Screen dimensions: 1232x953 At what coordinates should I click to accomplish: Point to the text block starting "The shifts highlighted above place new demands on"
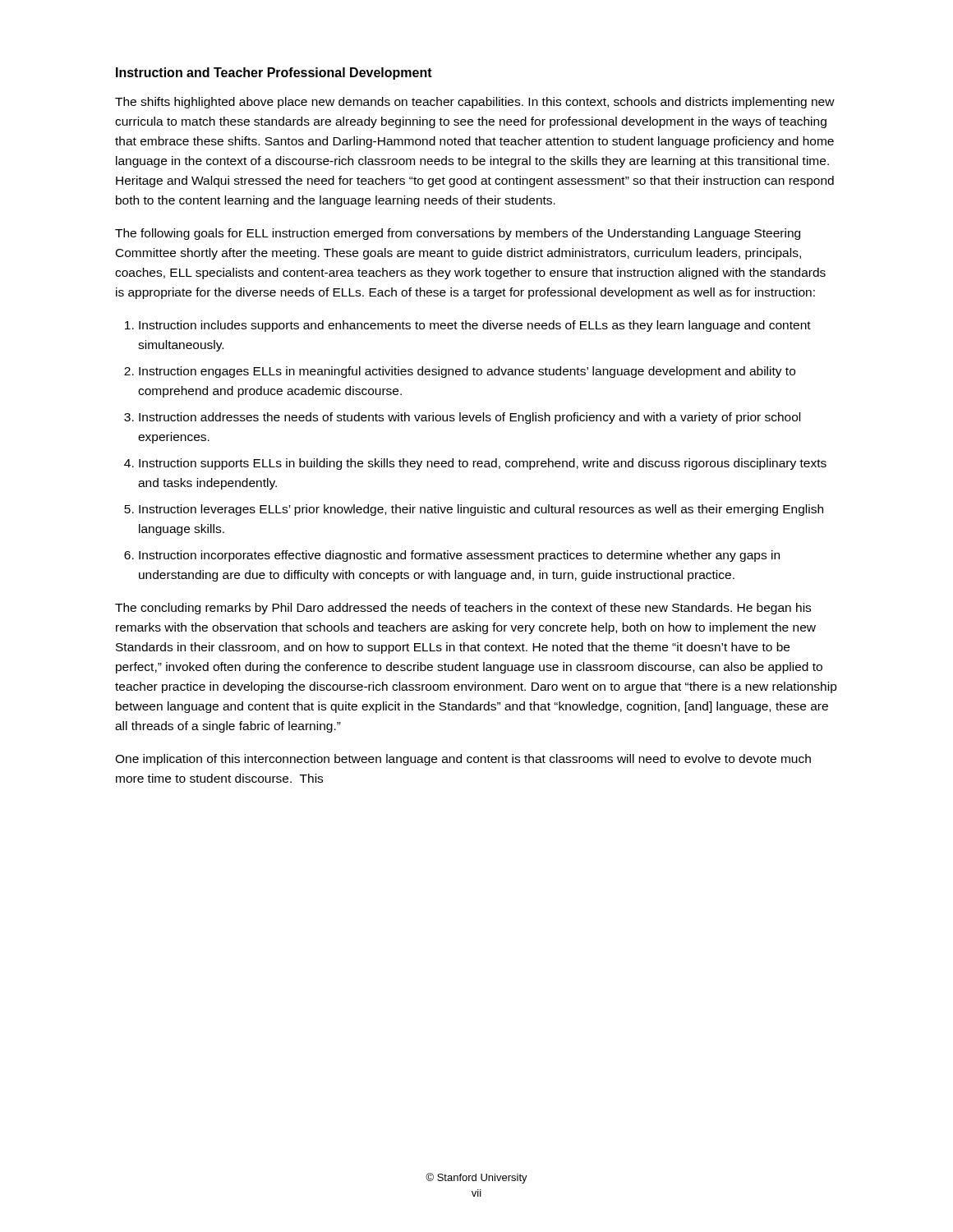tap(475, 151)
